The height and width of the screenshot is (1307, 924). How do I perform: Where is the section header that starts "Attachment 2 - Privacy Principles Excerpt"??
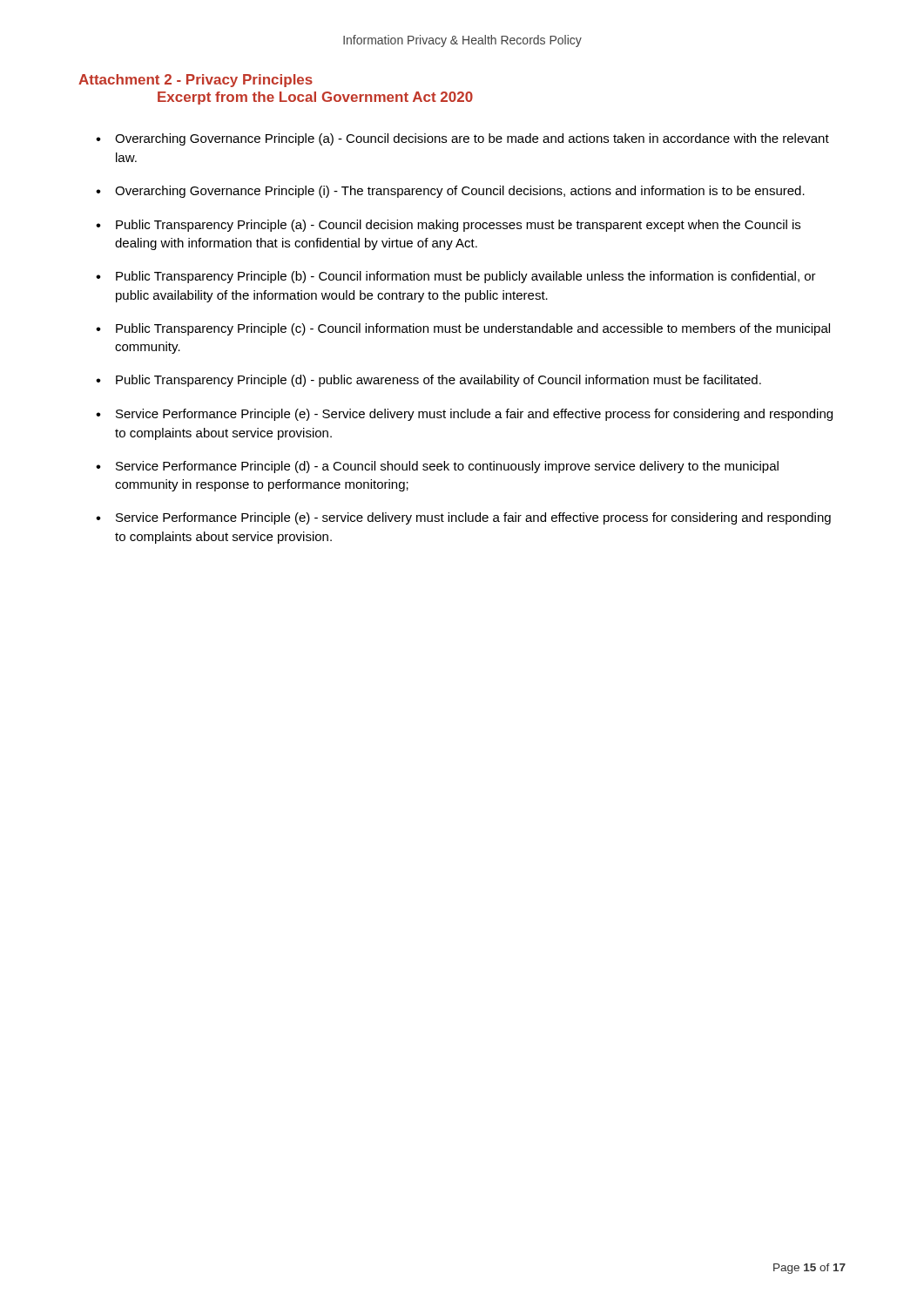click(196, 81)
